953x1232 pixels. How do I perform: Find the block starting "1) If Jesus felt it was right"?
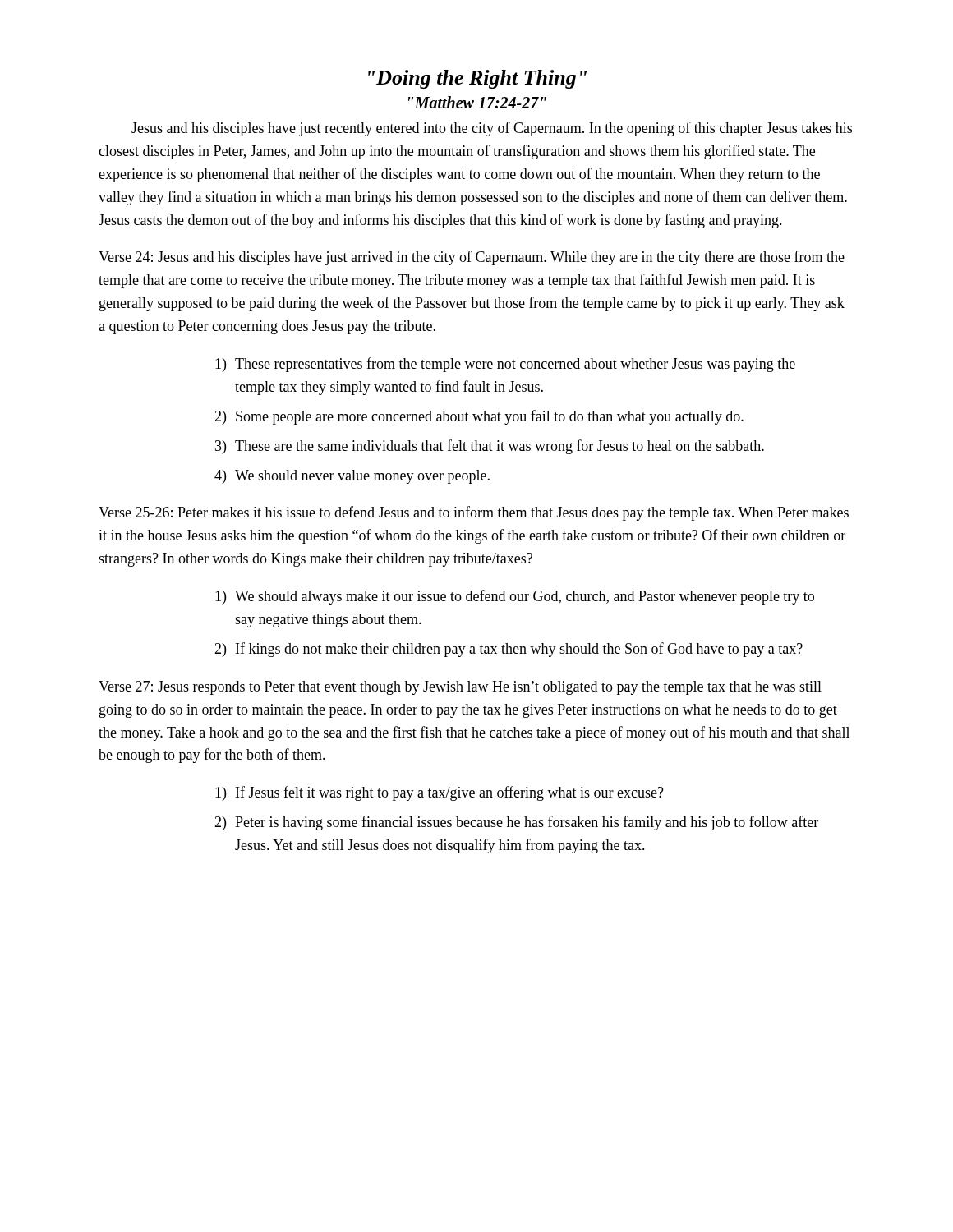click(509, 794)
